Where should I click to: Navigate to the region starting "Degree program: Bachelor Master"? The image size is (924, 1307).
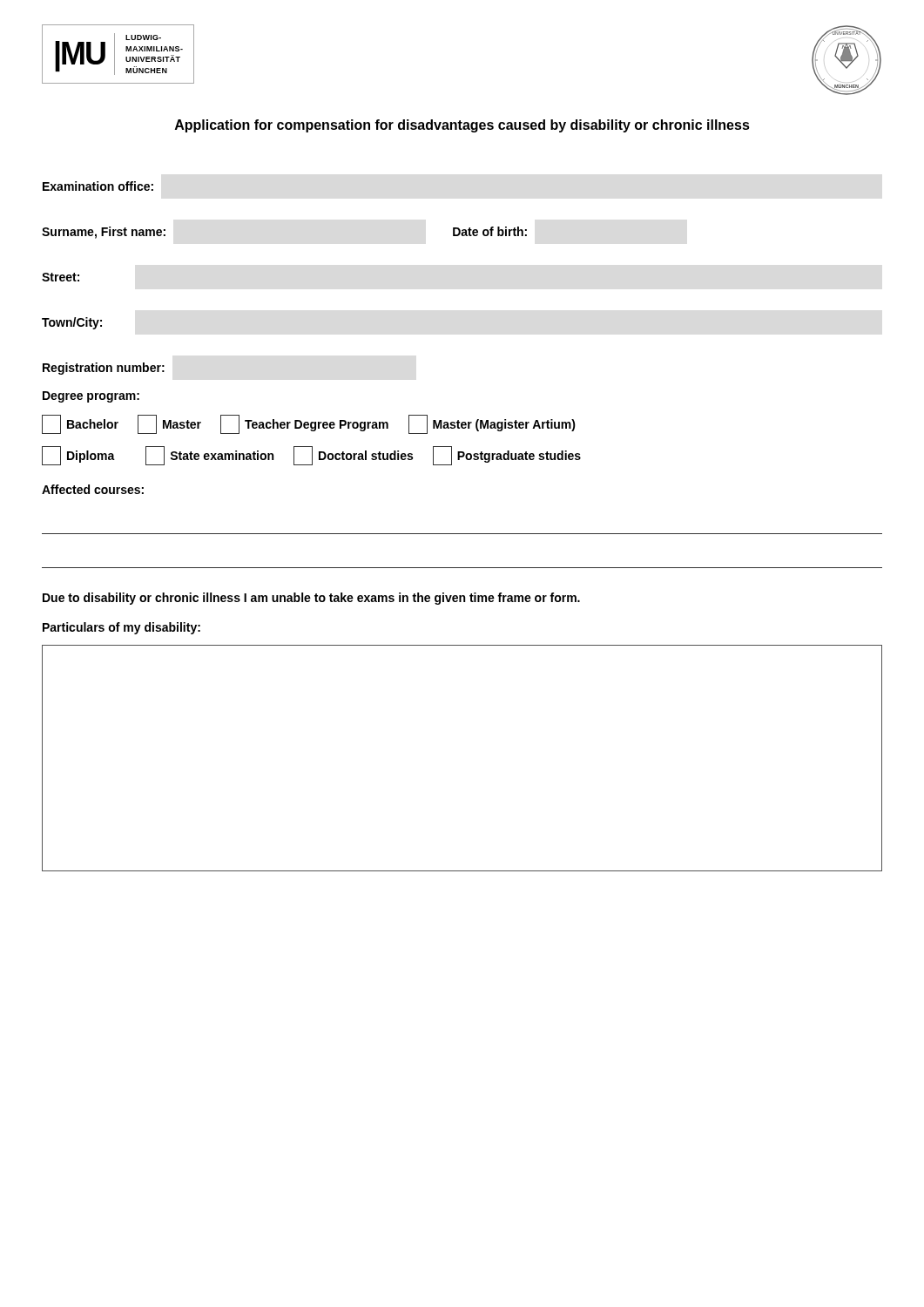(x=462, y=427)
